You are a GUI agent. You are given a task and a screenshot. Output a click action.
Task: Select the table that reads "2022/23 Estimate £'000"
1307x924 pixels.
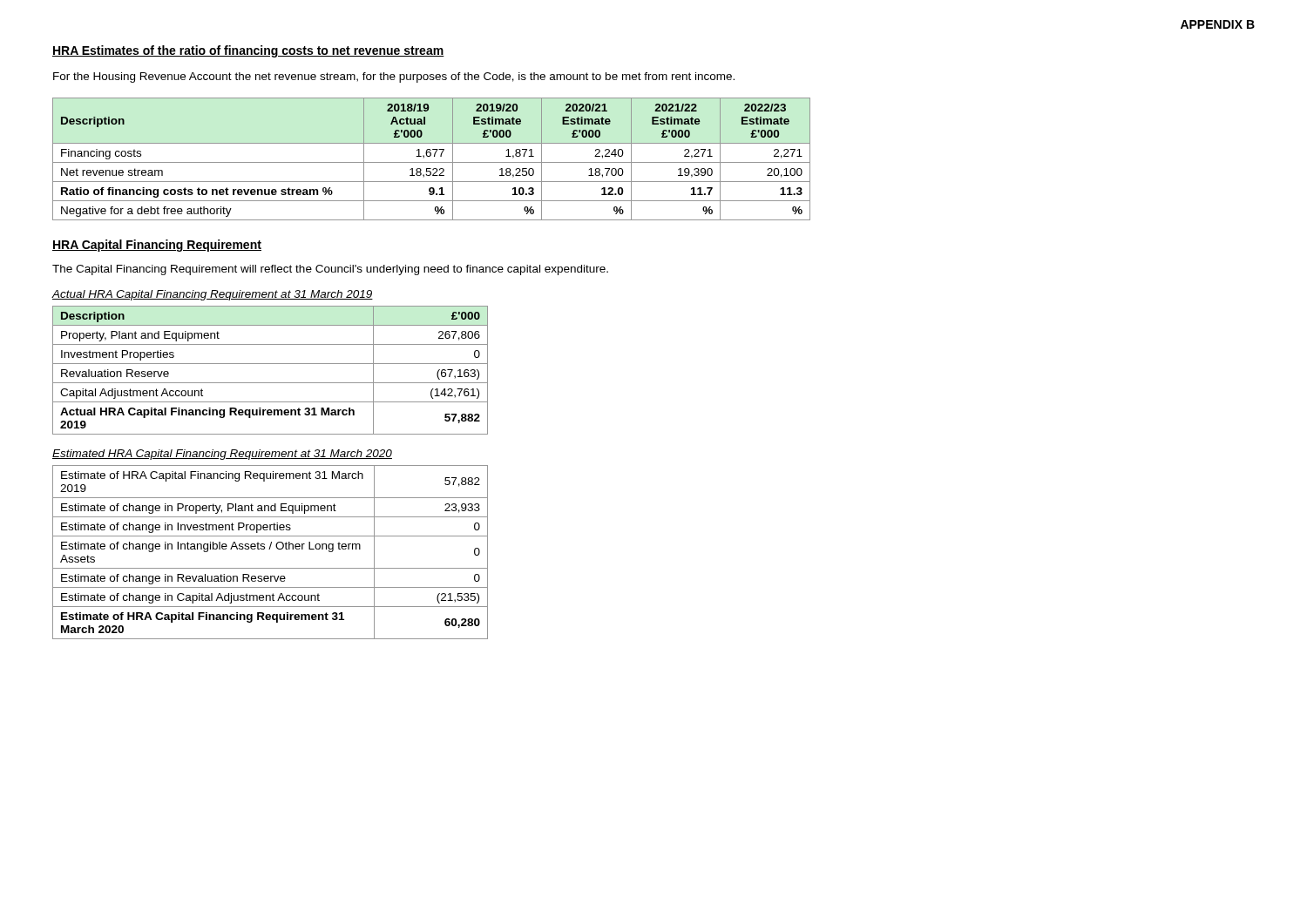[654, 159]
